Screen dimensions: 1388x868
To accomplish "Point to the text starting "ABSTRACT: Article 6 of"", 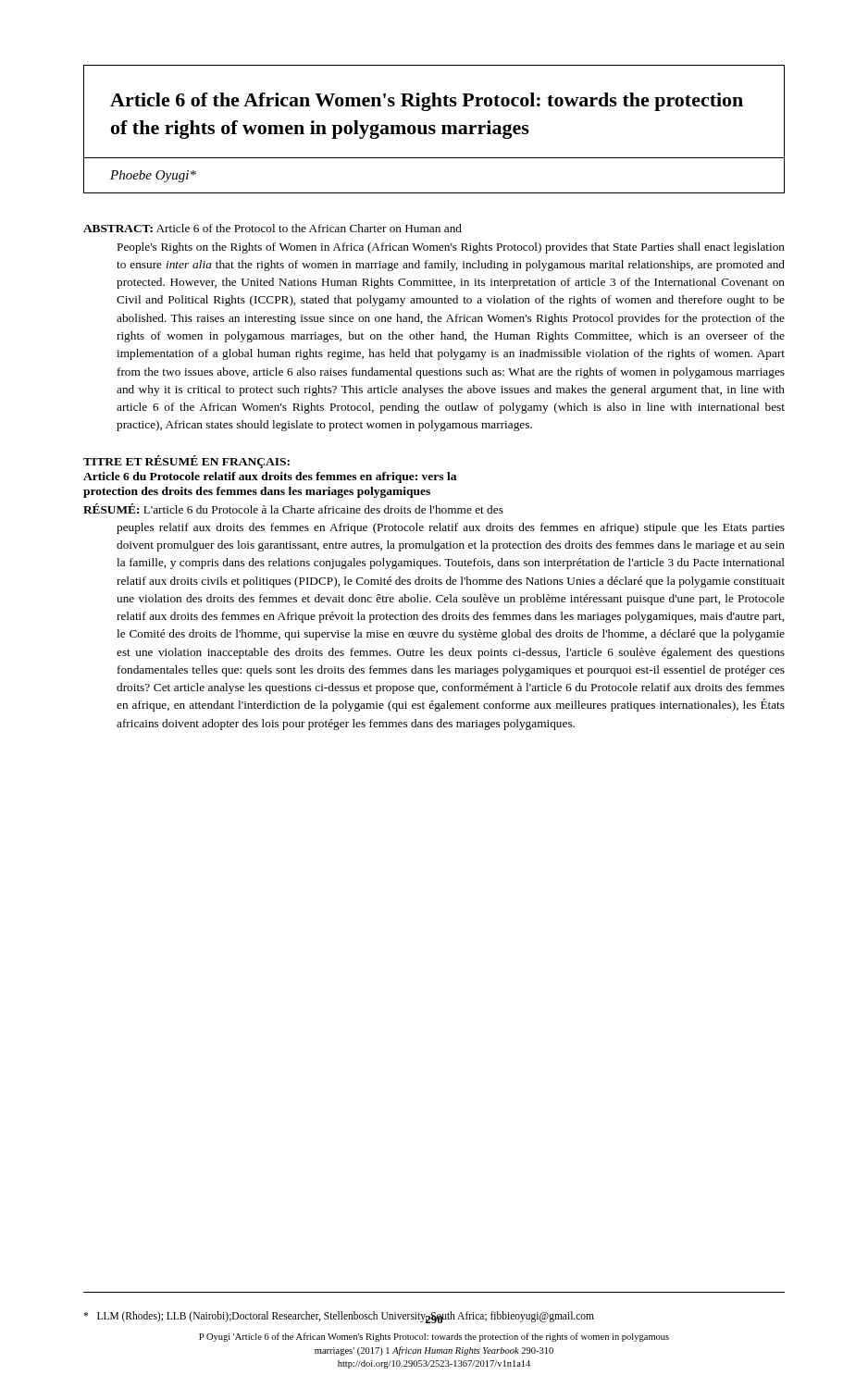I will click(434, 327).
